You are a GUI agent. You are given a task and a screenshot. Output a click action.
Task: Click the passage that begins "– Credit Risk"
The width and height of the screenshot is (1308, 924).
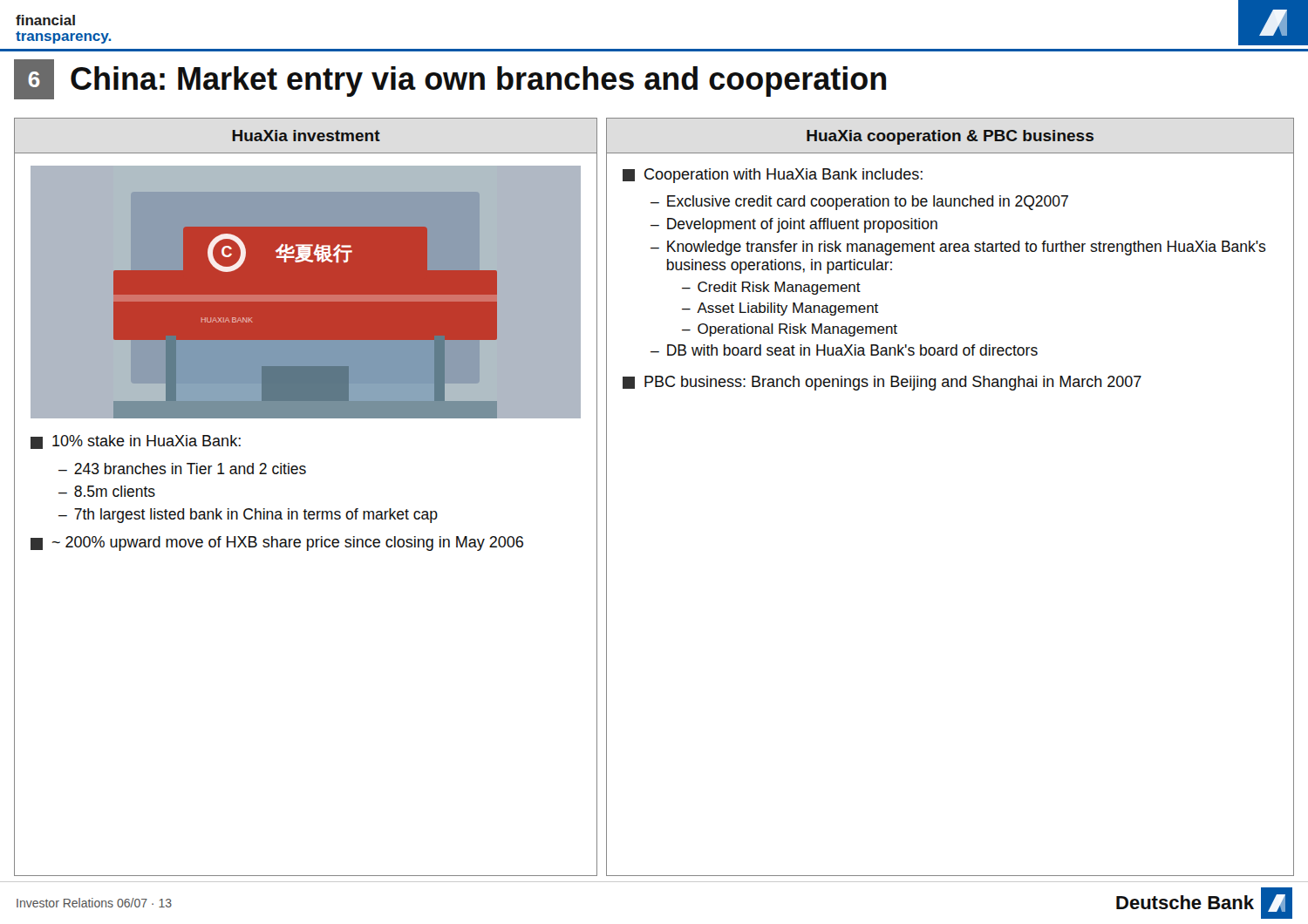(771, 288)
